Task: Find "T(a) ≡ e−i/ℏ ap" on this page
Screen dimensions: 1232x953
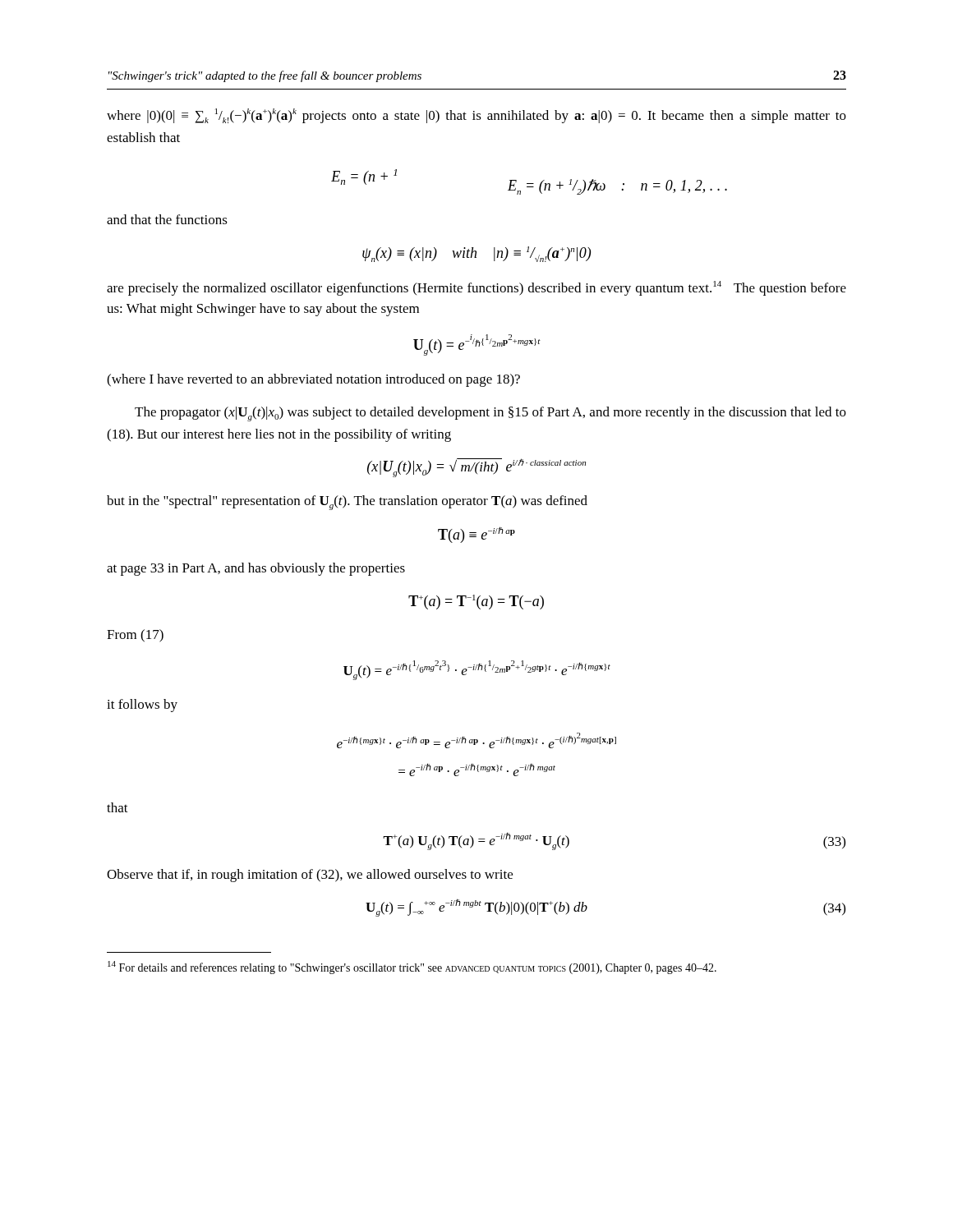Action: click(x=476, y=534)
